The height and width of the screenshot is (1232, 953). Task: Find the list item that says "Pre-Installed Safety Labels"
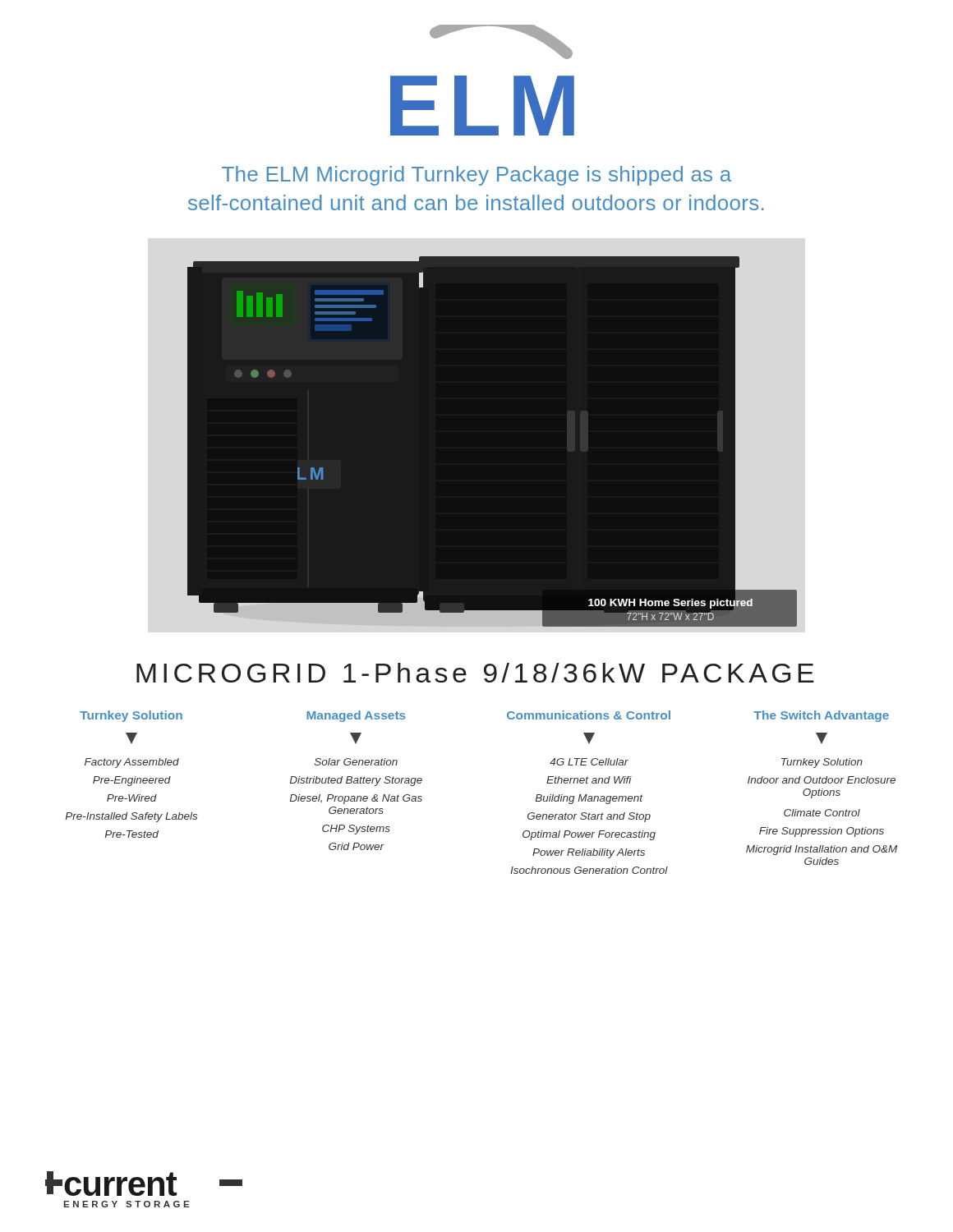(x=131, y=816)
